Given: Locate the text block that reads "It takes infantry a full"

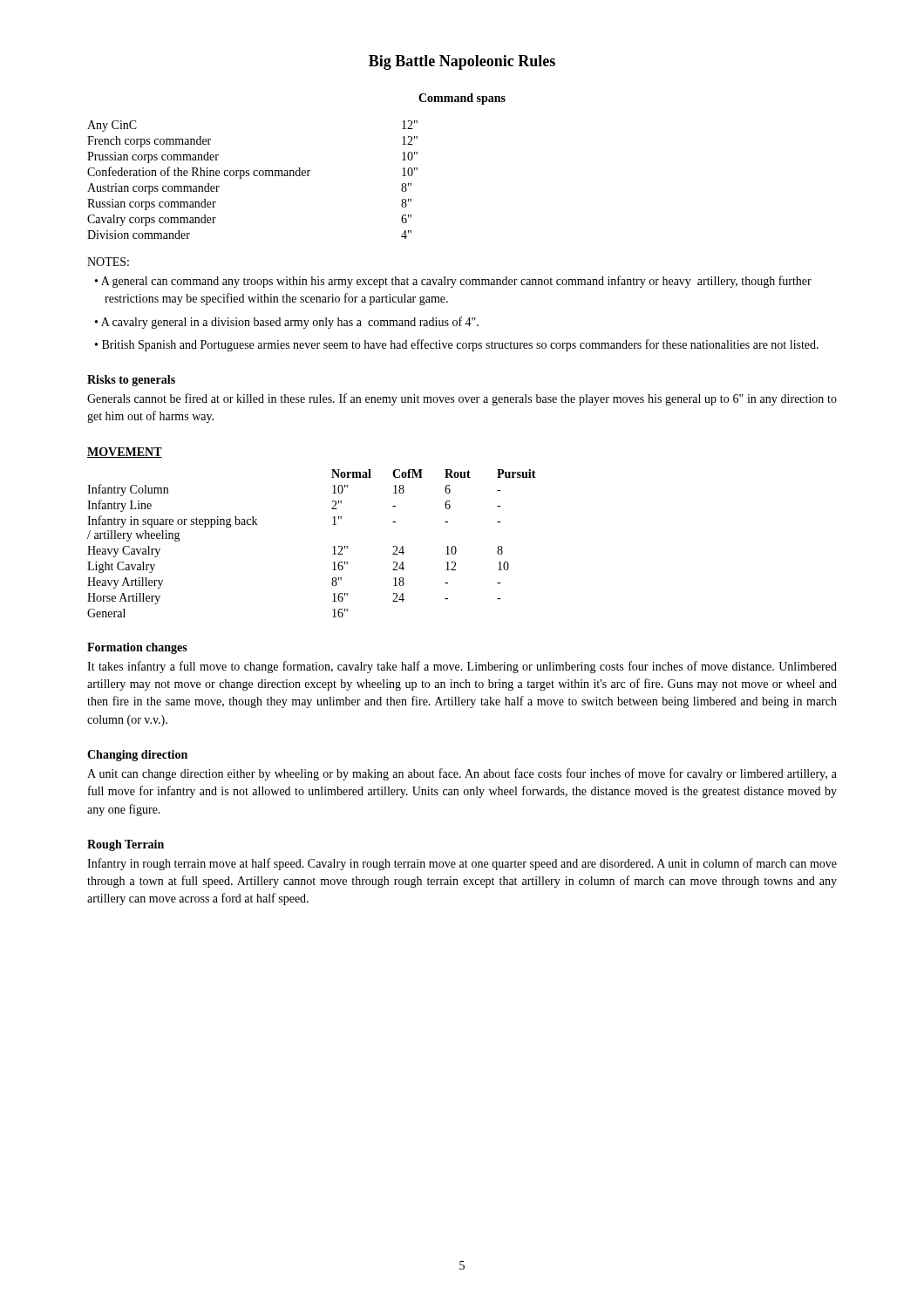Looking at the screenshot, I should tap(462, 693).
